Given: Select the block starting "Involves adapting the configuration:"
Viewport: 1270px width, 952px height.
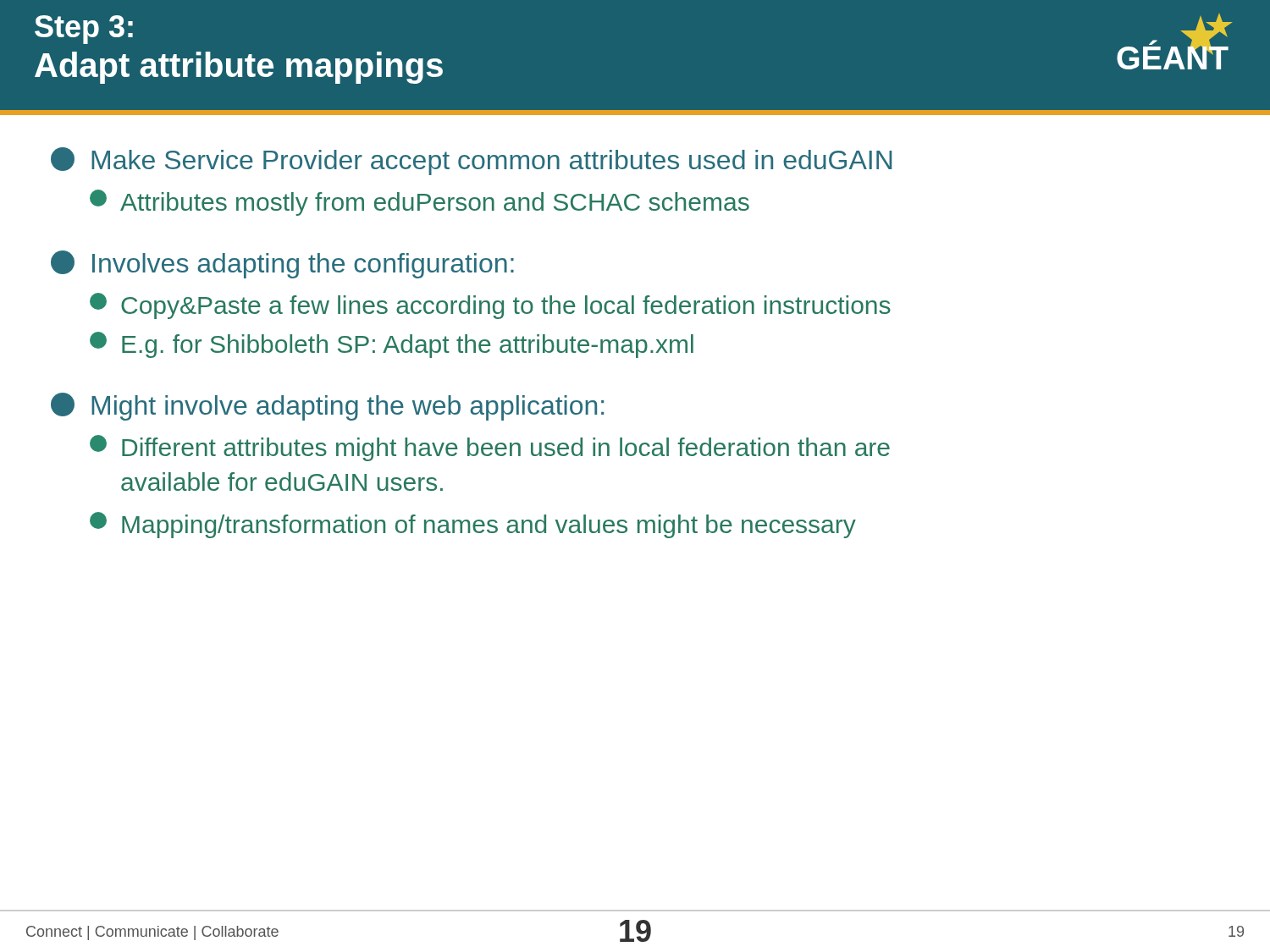Looking at the screenshot, I should [283, 263].
